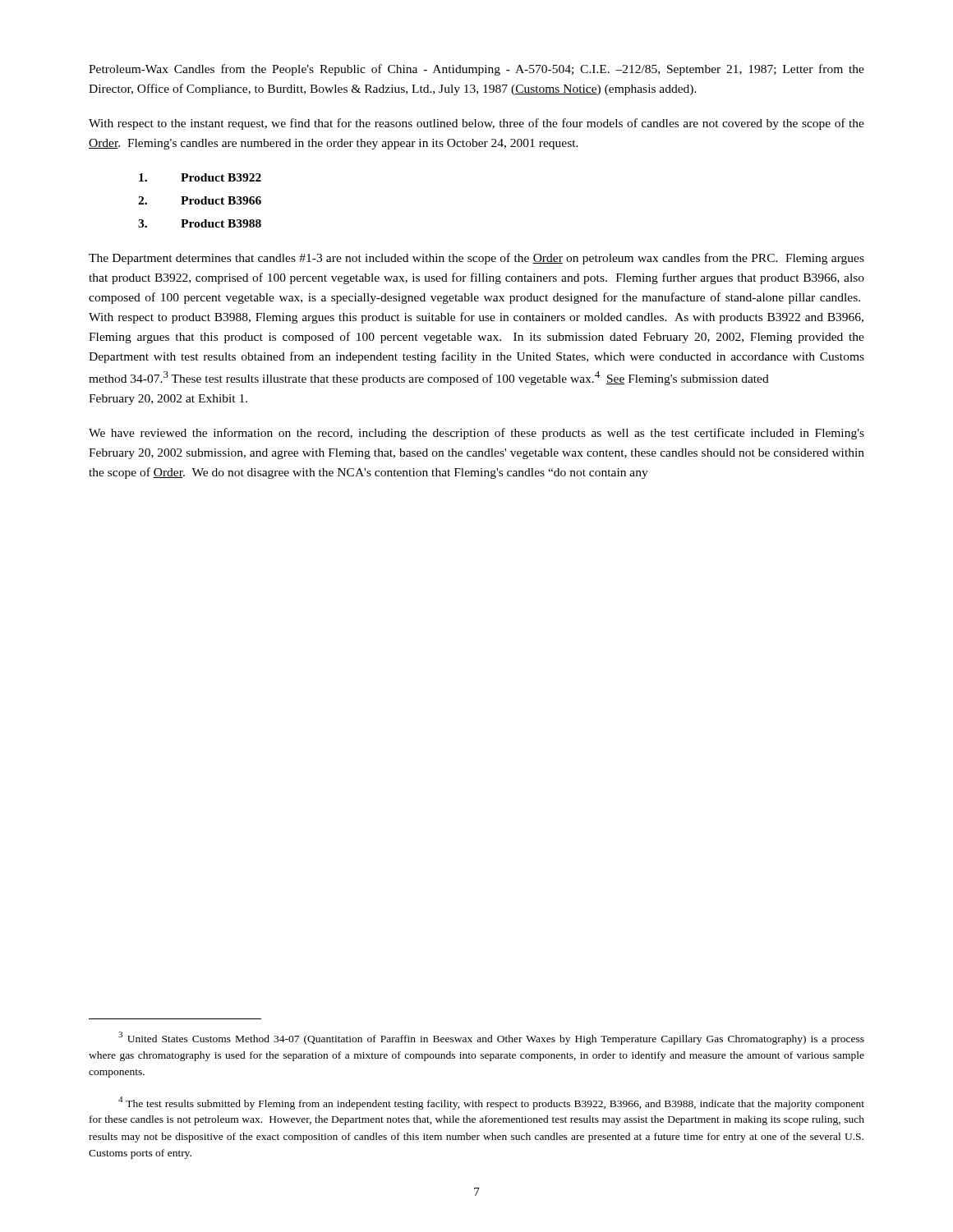This screenshot has width=953, height=1232.
Task: Point to the region starting "Product B3922"
Action: [200, 177]
